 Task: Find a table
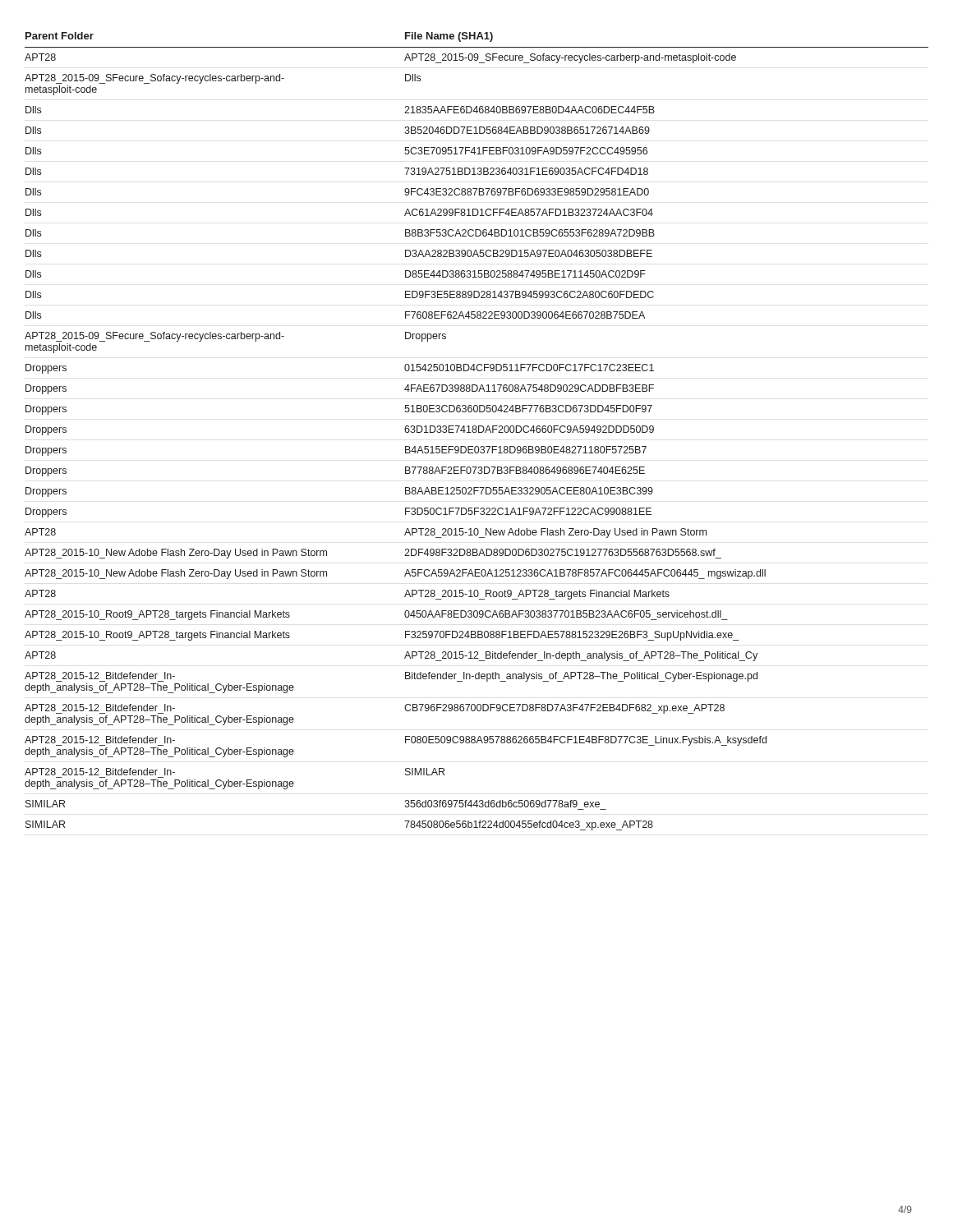[476, 430]
